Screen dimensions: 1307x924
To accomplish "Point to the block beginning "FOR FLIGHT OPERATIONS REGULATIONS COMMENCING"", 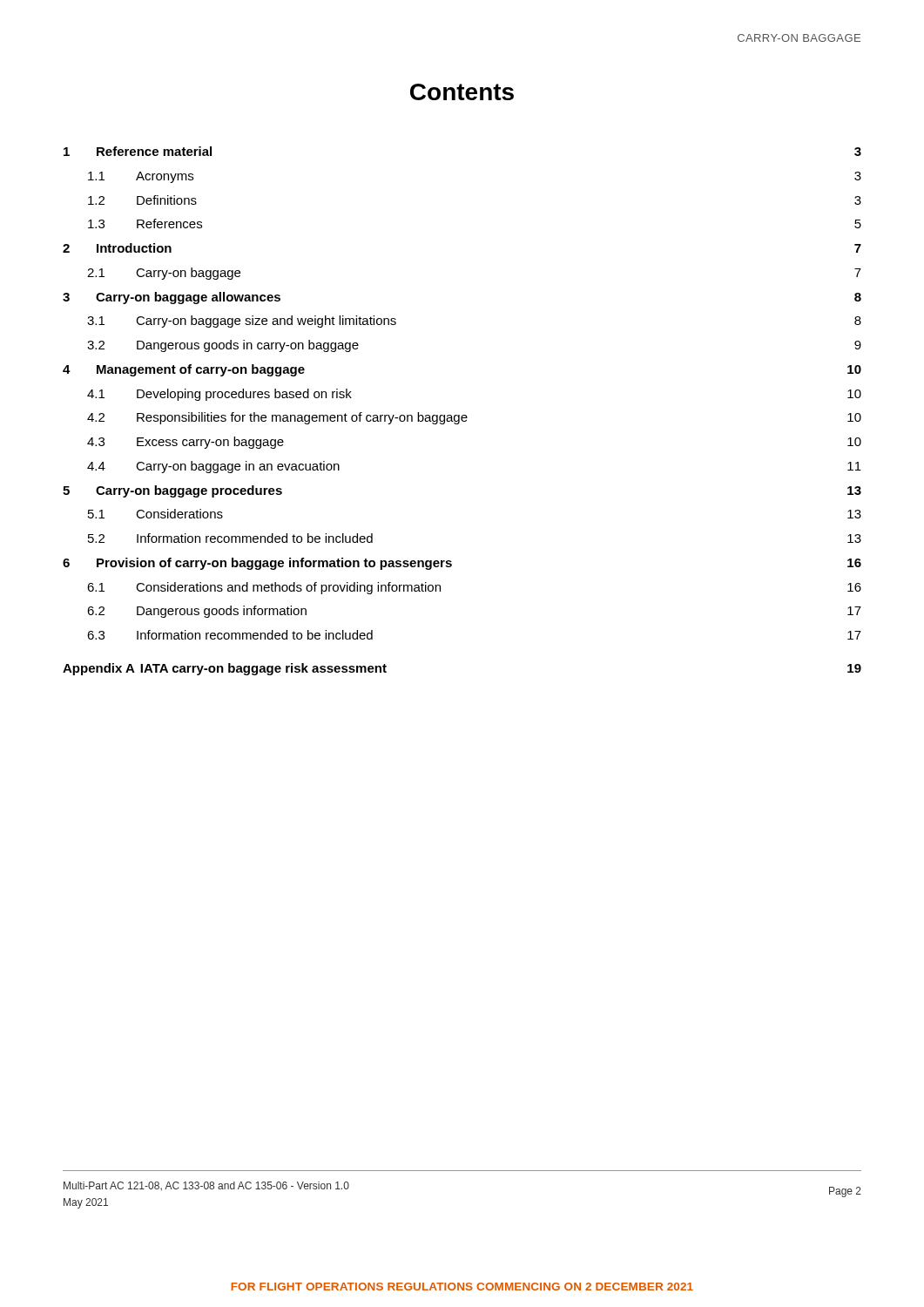I will tap(462, 1286).
